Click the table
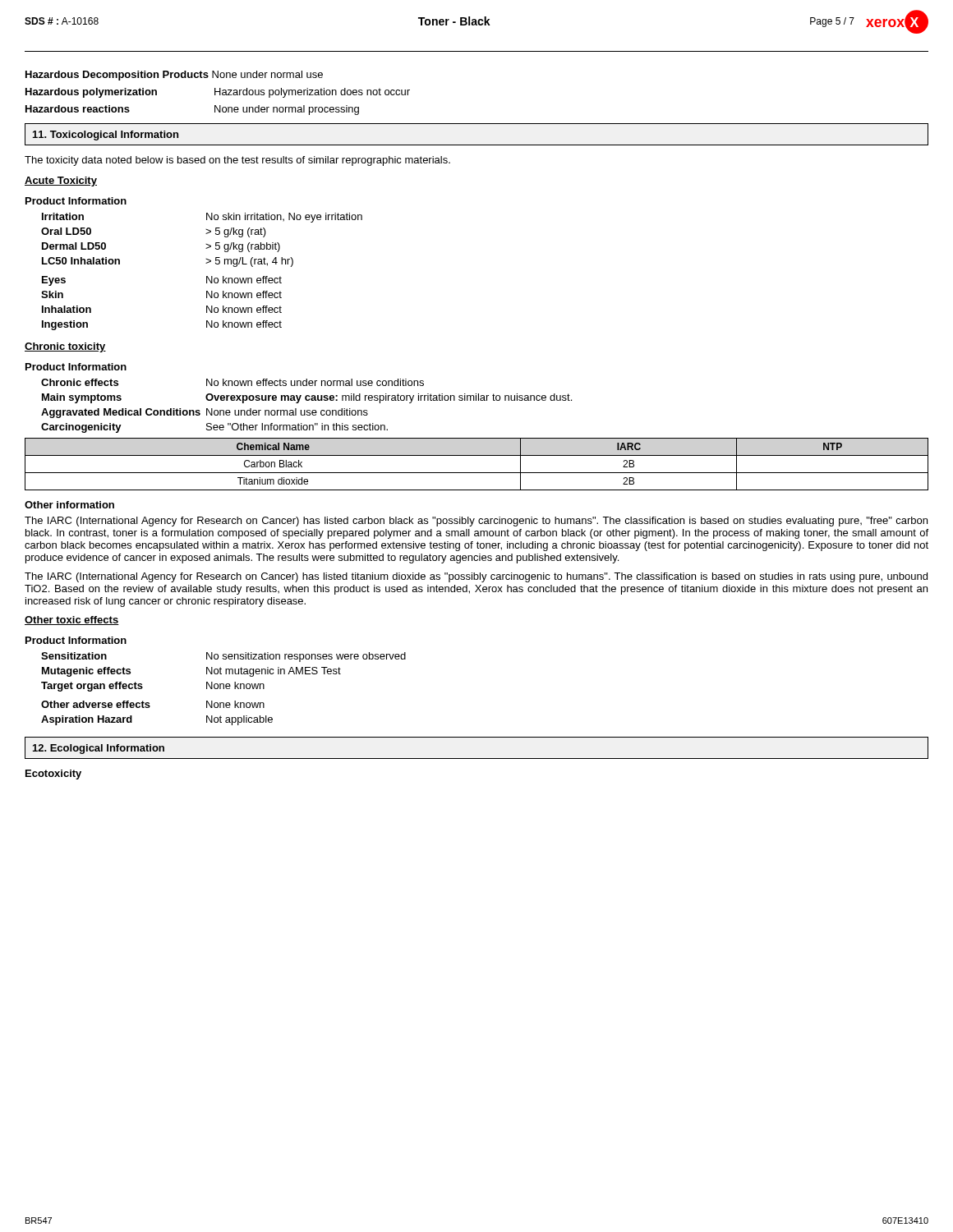 click(x=476, y=464)
